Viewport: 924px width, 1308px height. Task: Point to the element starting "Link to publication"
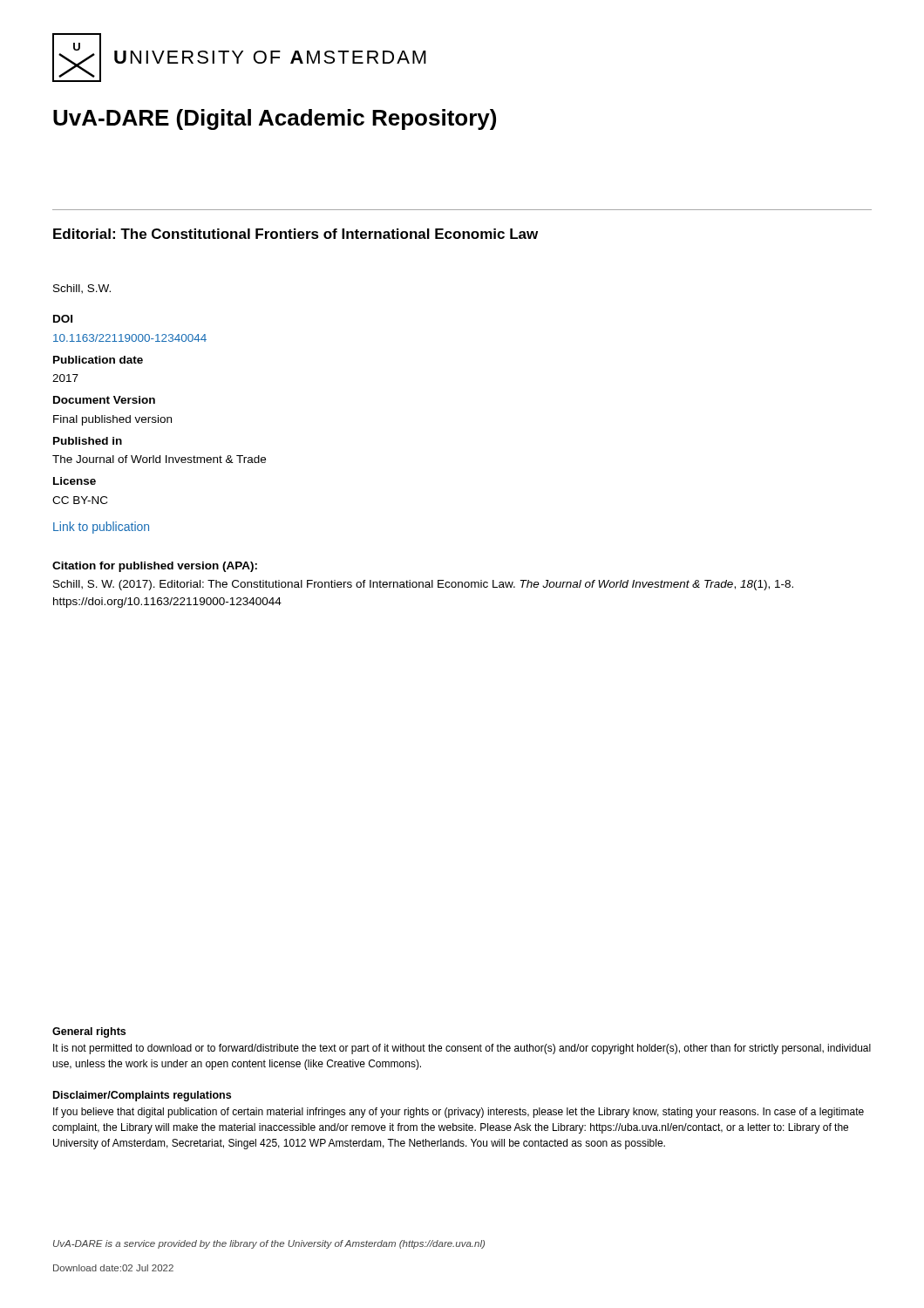[x=101, y=526]
